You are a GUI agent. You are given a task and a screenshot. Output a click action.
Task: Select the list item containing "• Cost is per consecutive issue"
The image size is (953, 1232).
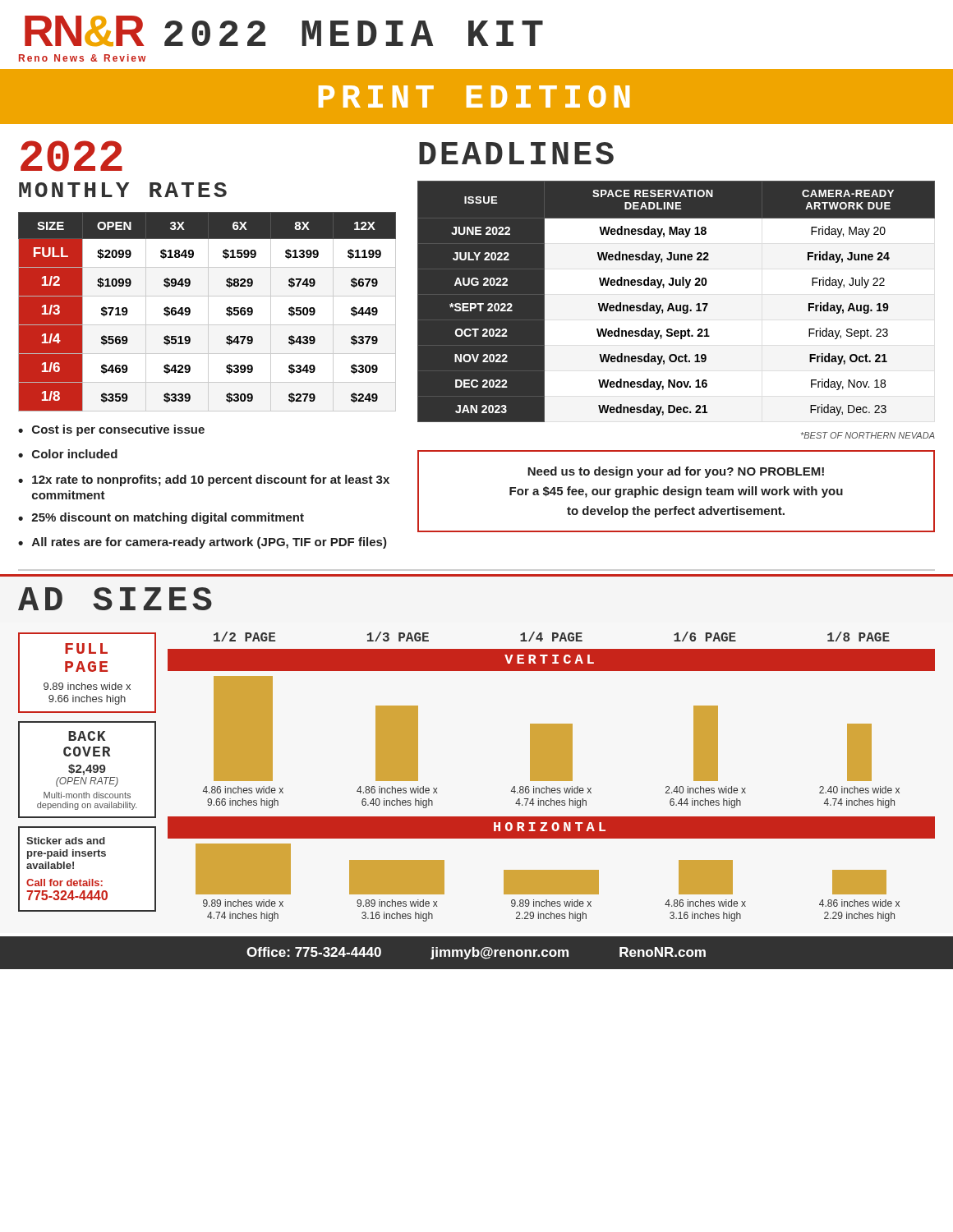click(111, 431)
